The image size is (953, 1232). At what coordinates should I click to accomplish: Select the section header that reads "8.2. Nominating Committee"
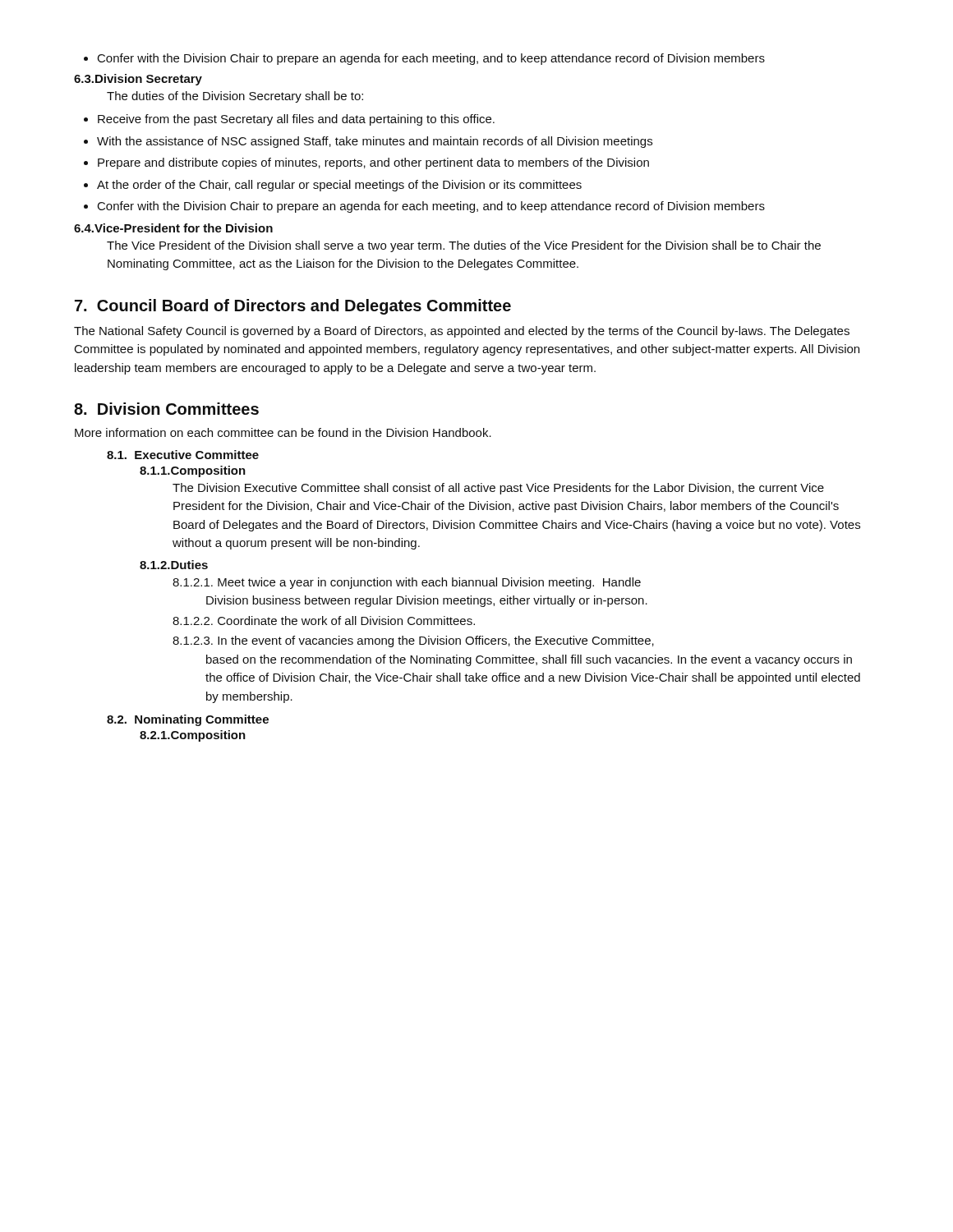pyautogui.click(x=188, y=719)
